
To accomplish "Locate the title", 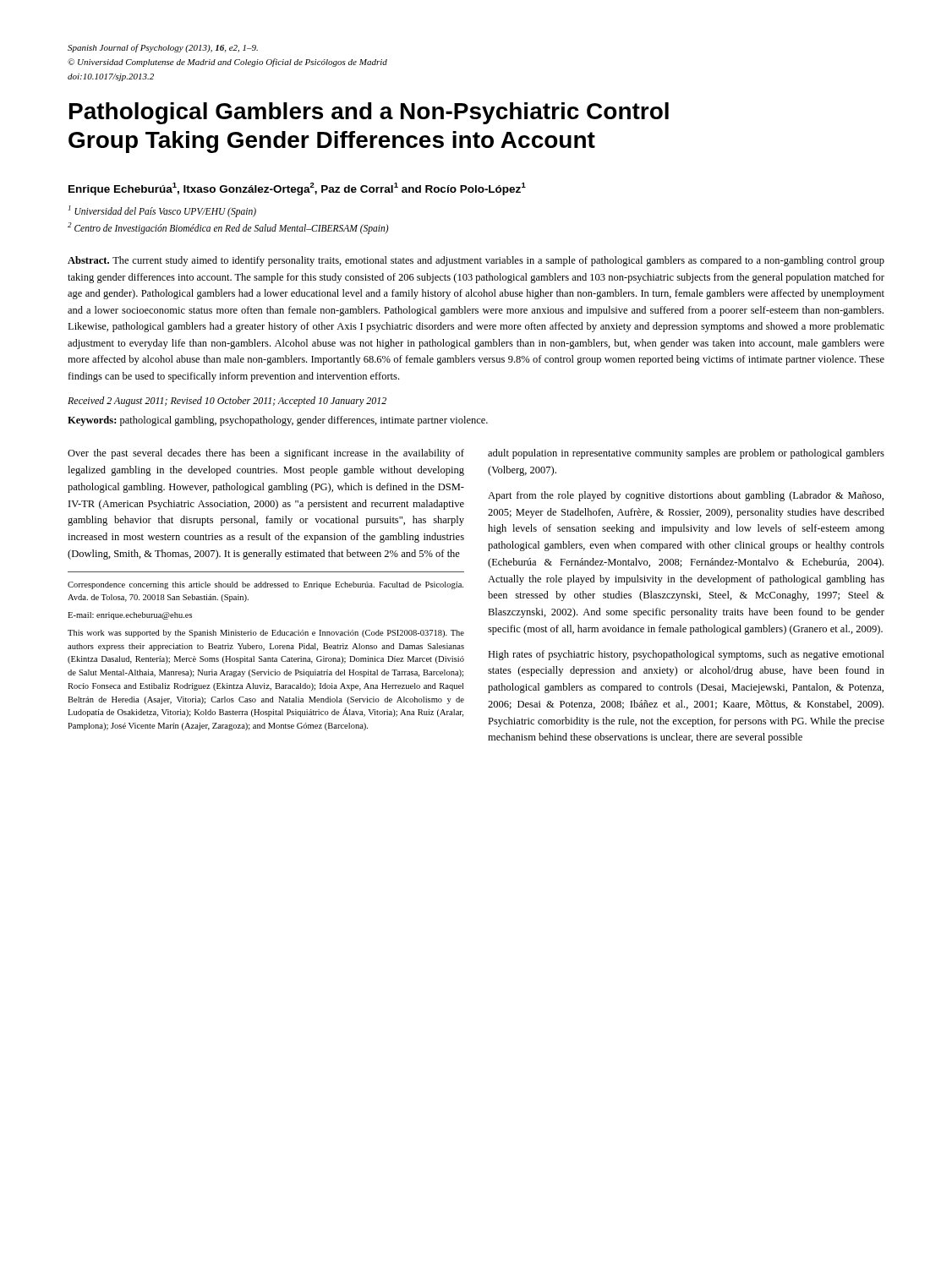I will point(369,126).
